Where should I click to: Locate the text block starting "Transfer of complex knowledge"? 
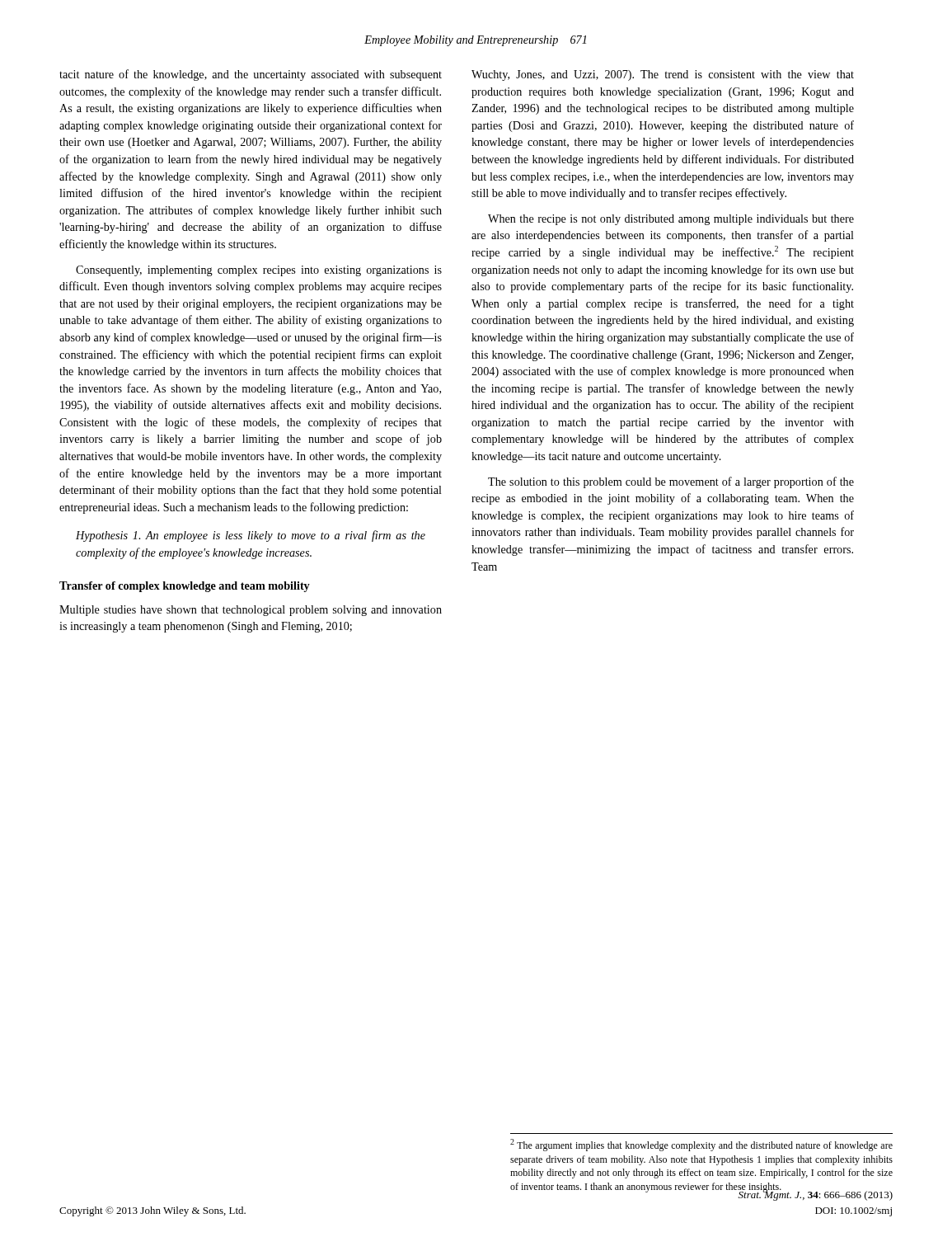point(184,585)
